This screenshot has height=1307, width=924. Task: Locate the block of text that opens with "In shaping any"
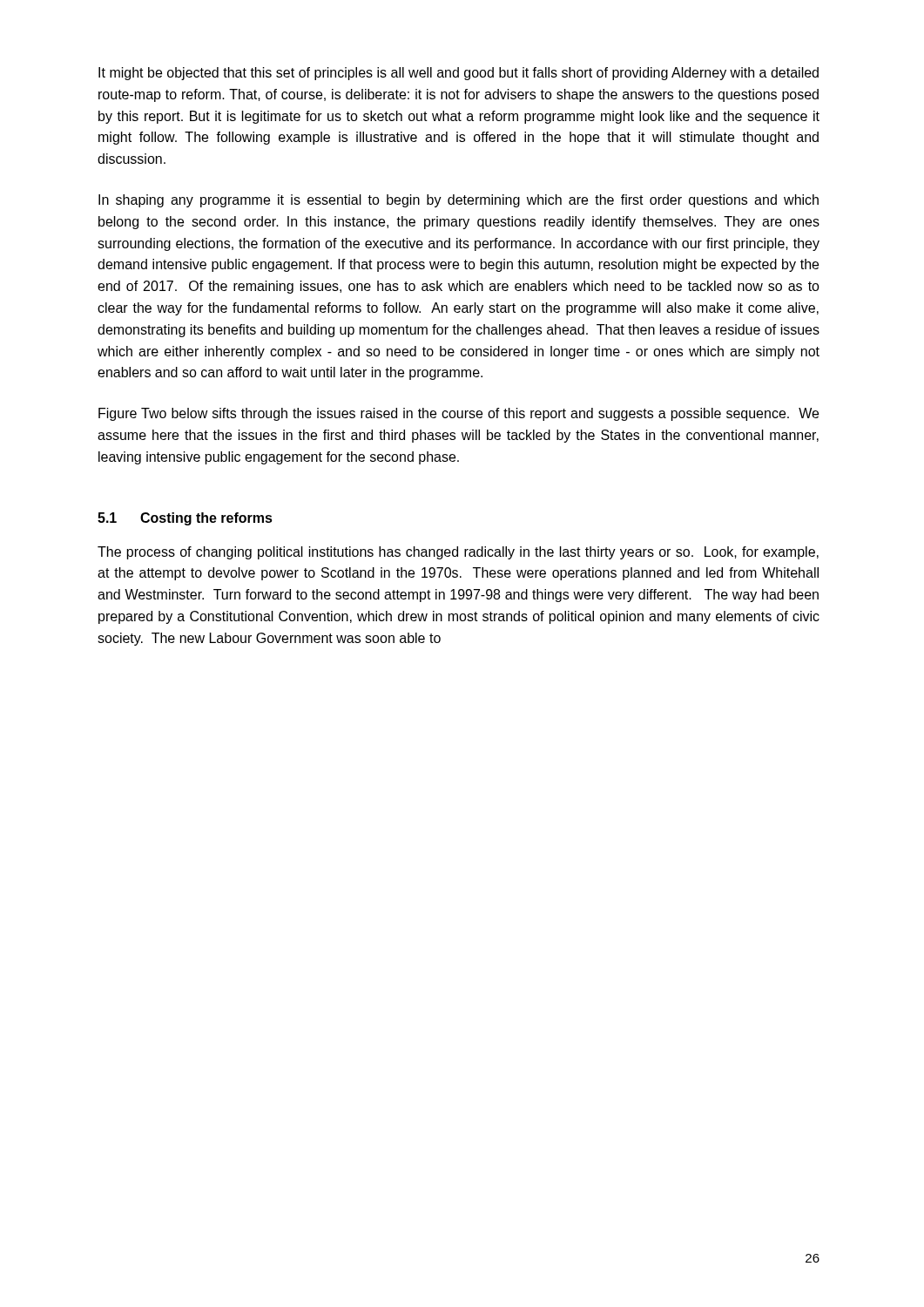pyautogui.click(x=459, y=286)
